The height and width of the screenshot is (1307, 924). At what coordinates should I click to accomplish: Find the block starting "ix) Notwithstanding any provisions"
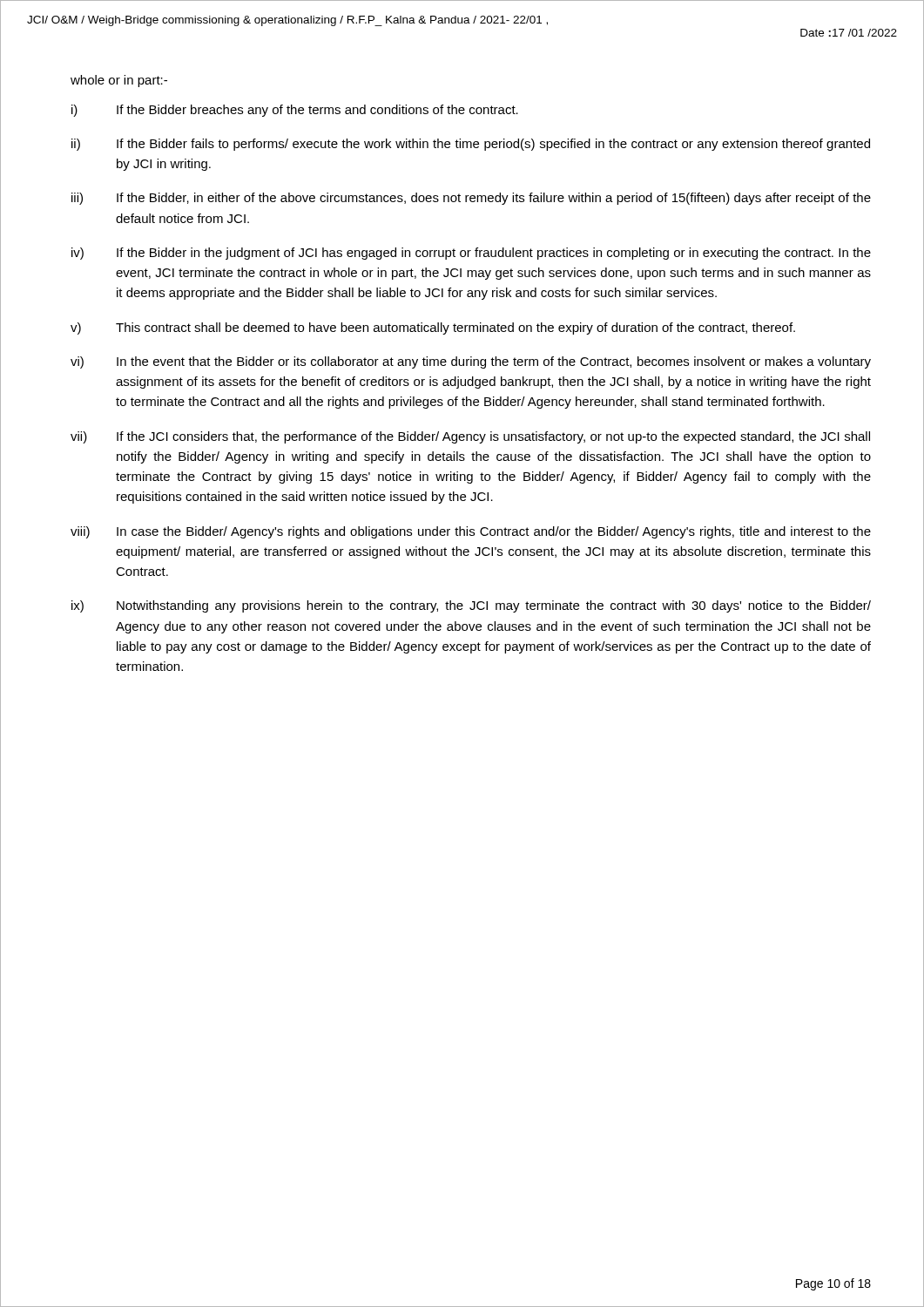coord(471,636)
